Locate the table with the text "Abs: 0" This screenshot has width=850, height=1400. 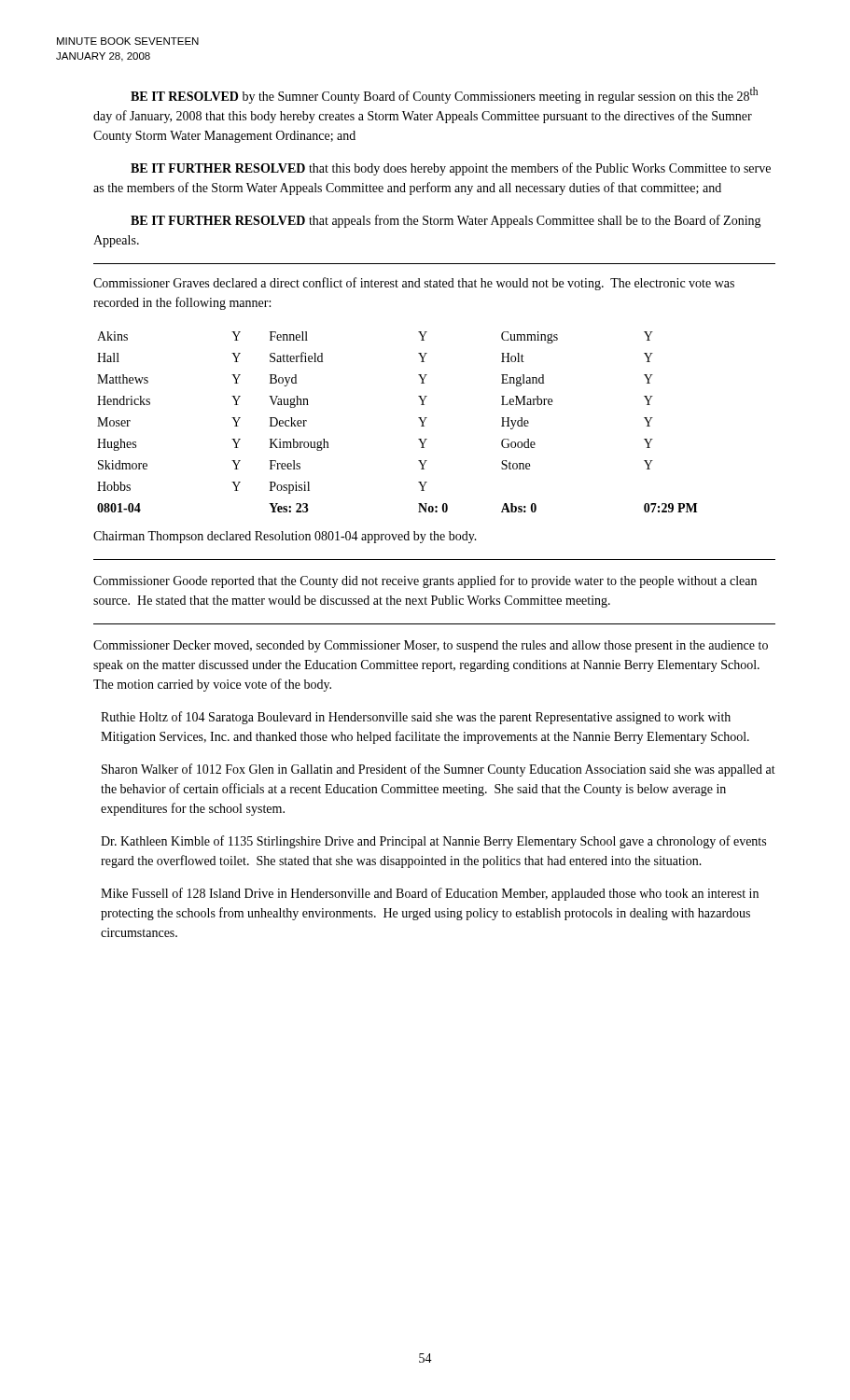coord(434,422)
